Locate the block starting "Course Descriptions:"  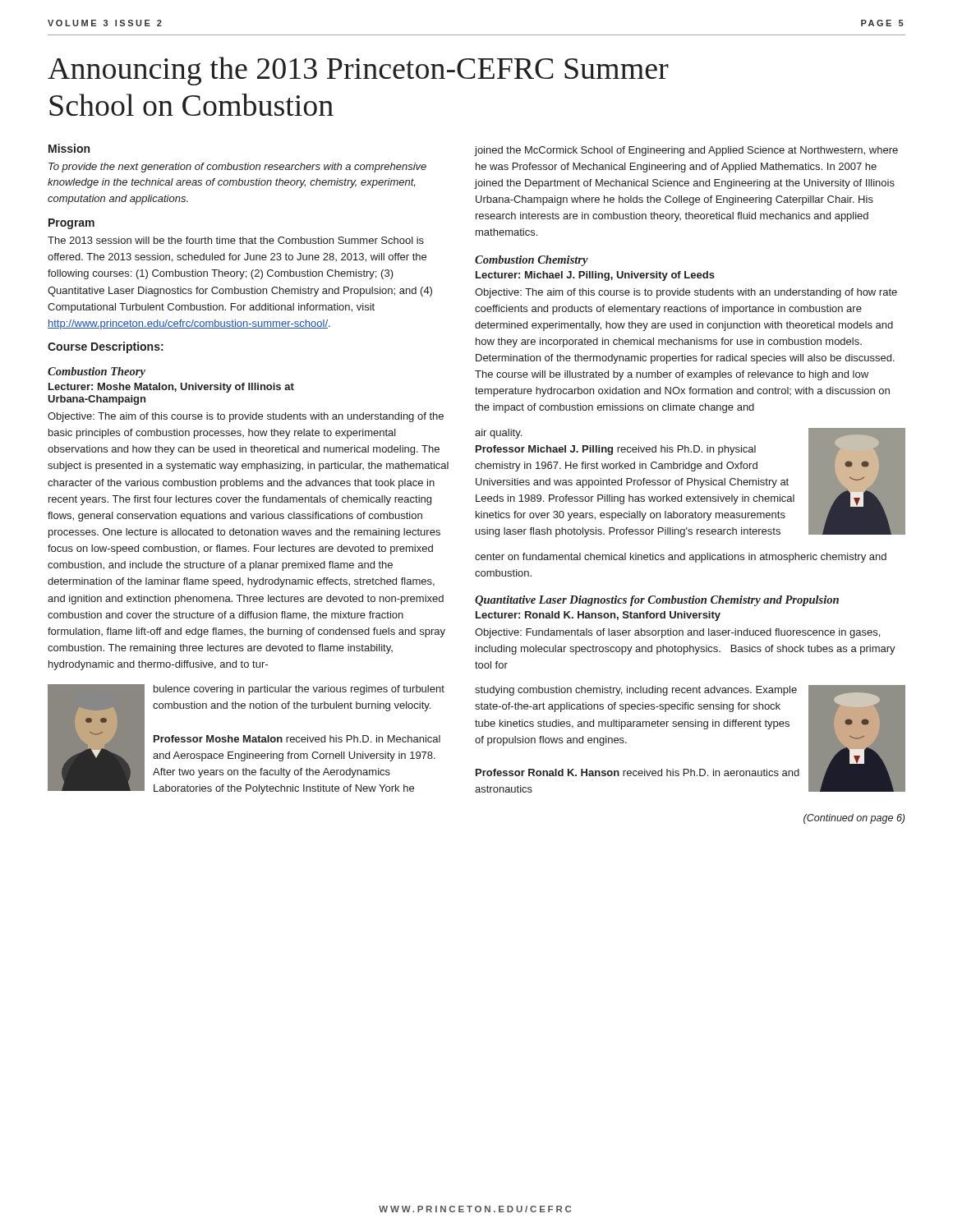click(x=106, y=347)
